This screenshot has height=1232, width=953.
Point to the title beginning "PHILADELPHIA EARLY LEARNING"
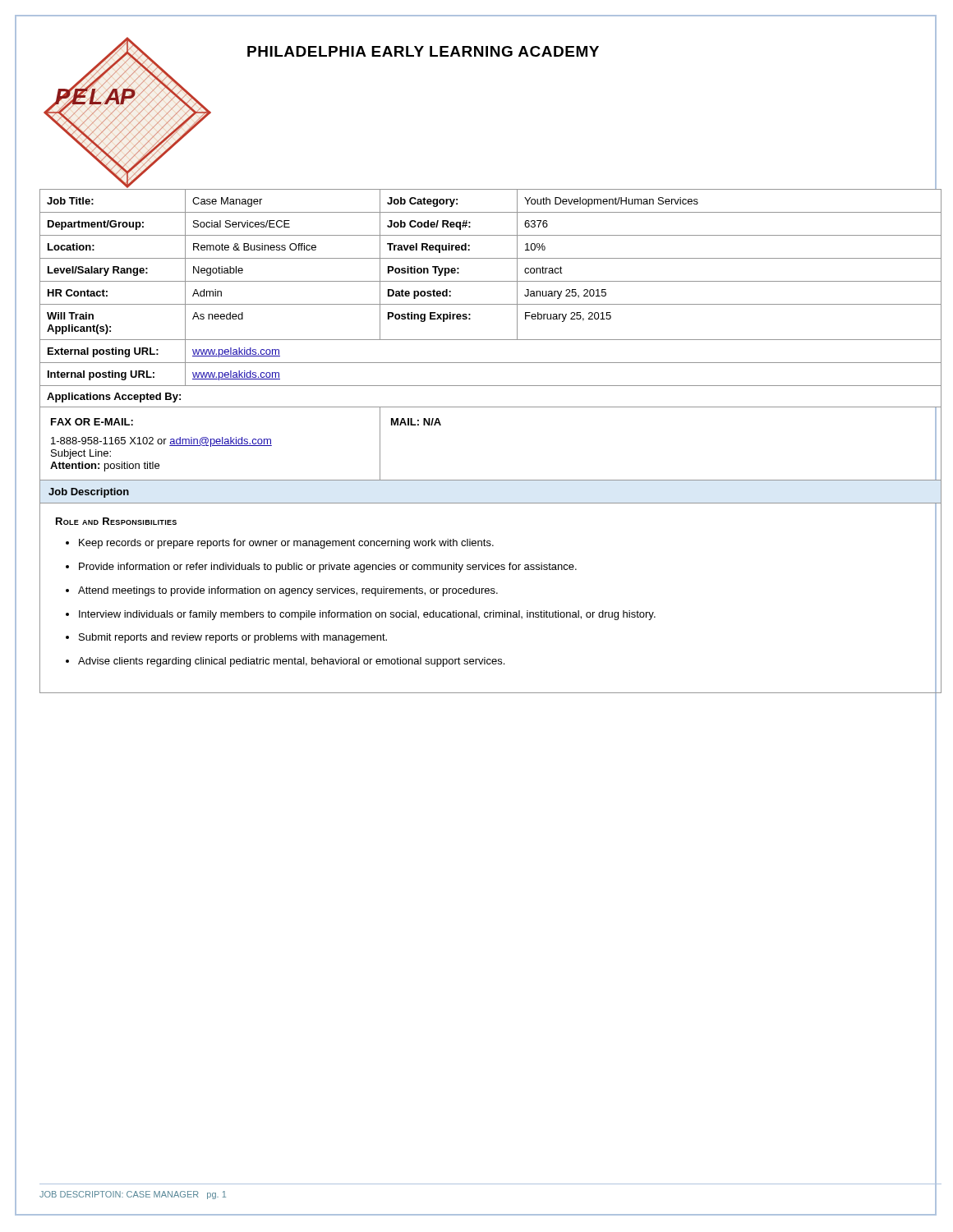pyautogui.click(x=423, y=51)
